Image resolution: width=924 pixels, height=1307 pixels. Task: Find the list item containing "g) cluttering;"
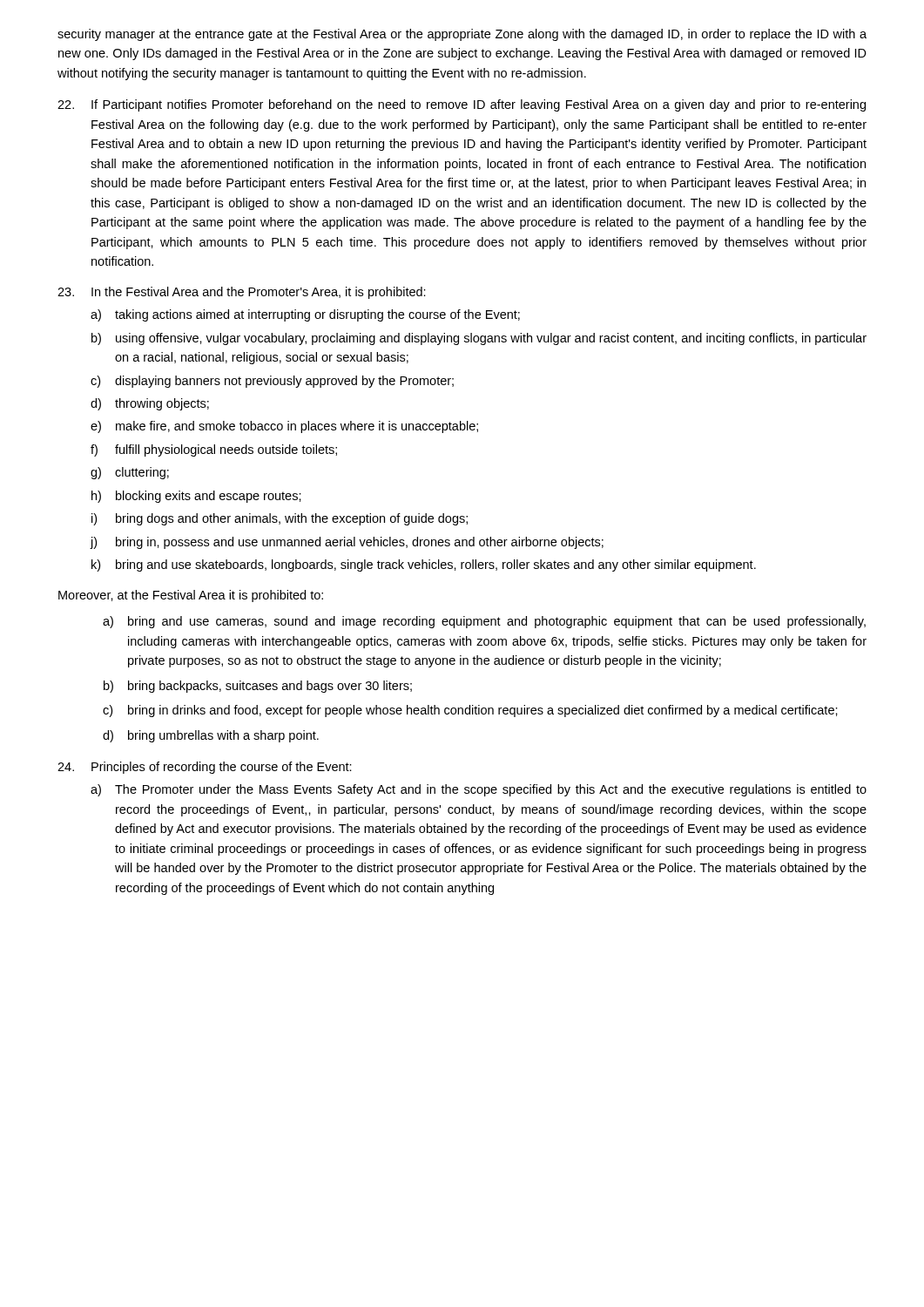coord(130,473)
